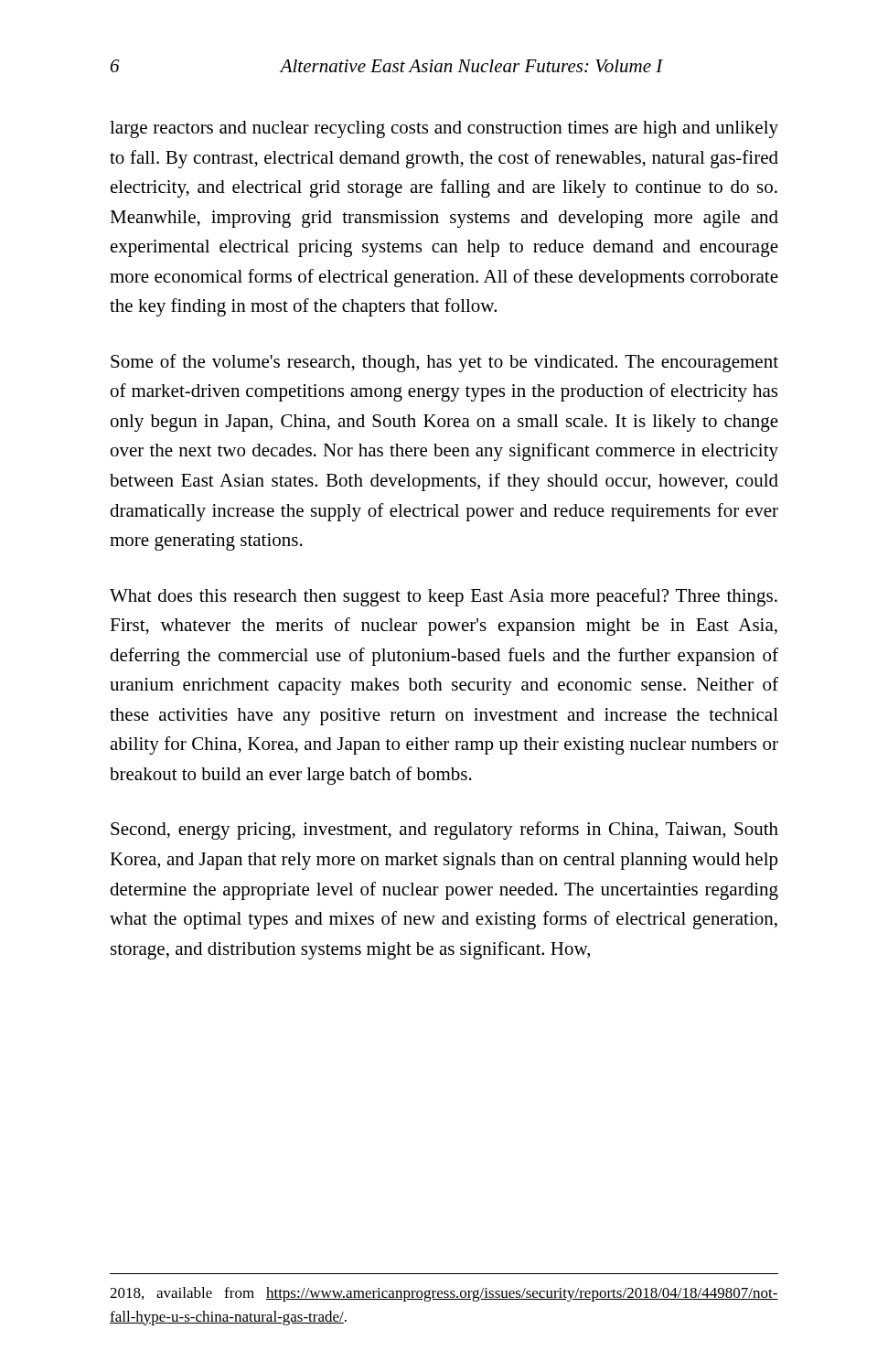The width and height of the screenshot is (888, 1372).
Task: Navigate to the text block starting "2018, available from https://www.americanprogress.org/issues/security/reports/2018/04/18/449807/not-fall-hype-u-s-china-natural-gas-trade/."
Action: click(x=444, y=1305)
